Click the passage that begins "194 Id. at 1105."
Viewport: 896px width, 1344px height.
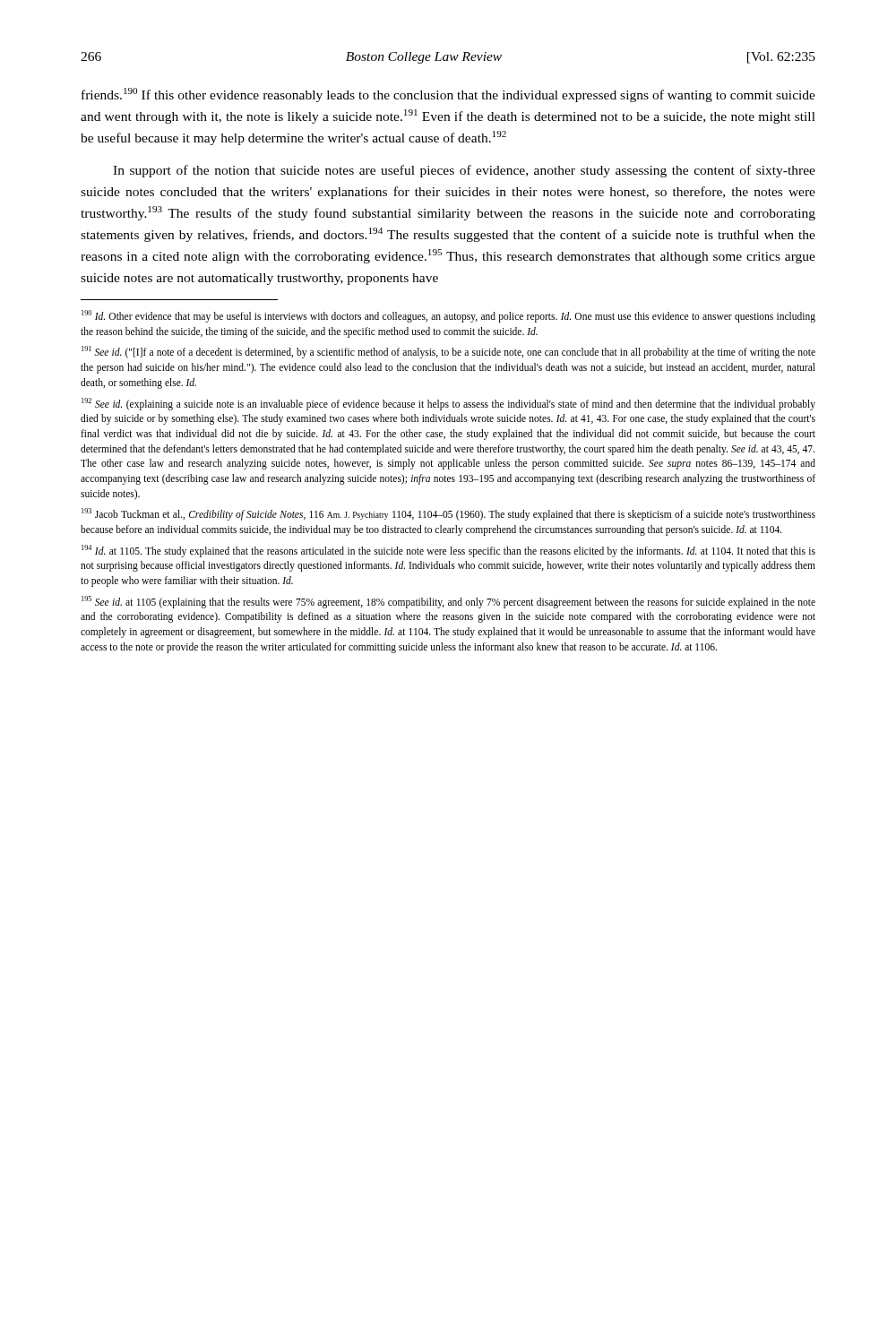(x=448, y=565)
